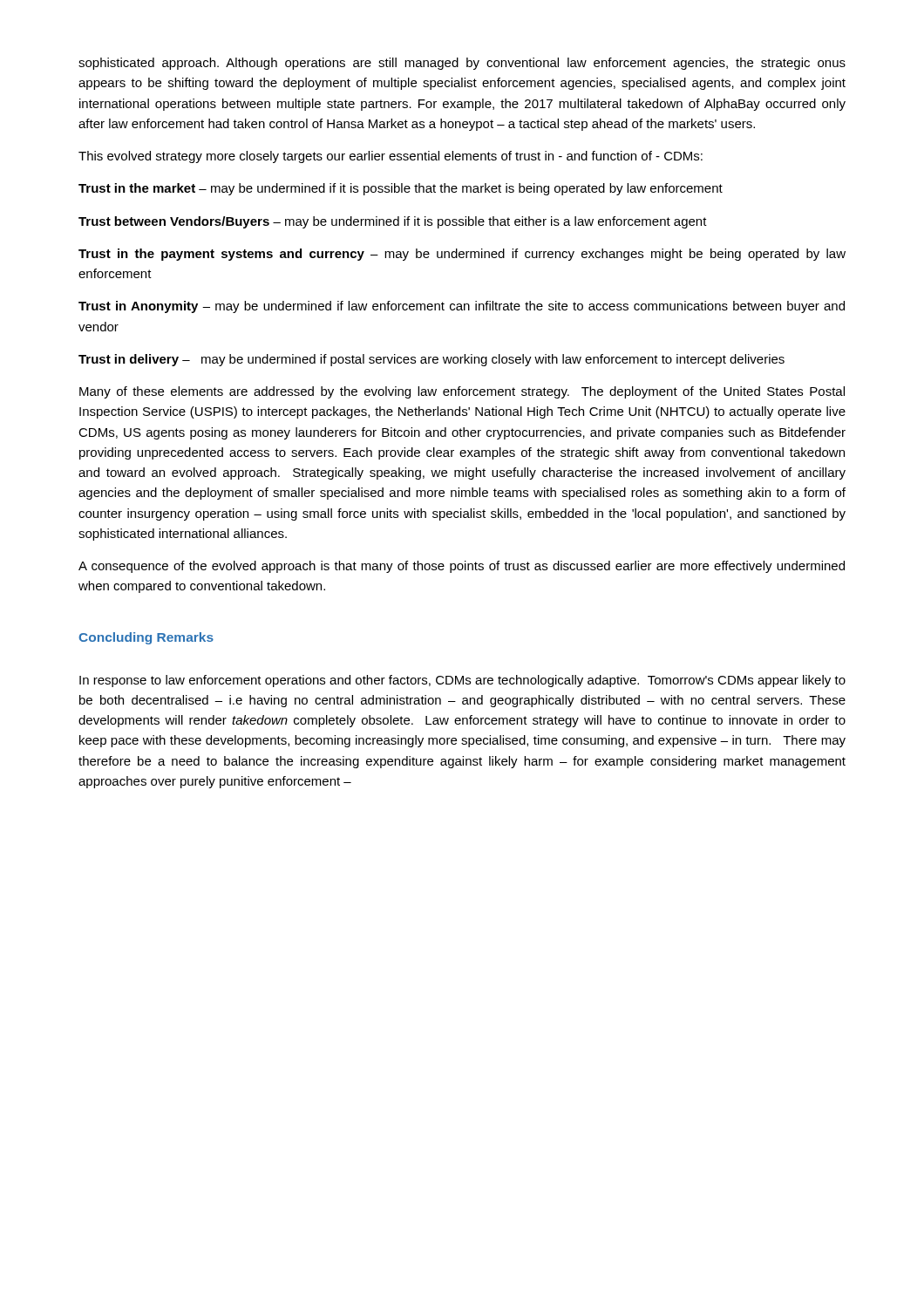This screenshot has width=924, height=1308.
Task: Locate the element starting "This evolved strategy more closely targets our"
Action: click(x=391, y=156)
